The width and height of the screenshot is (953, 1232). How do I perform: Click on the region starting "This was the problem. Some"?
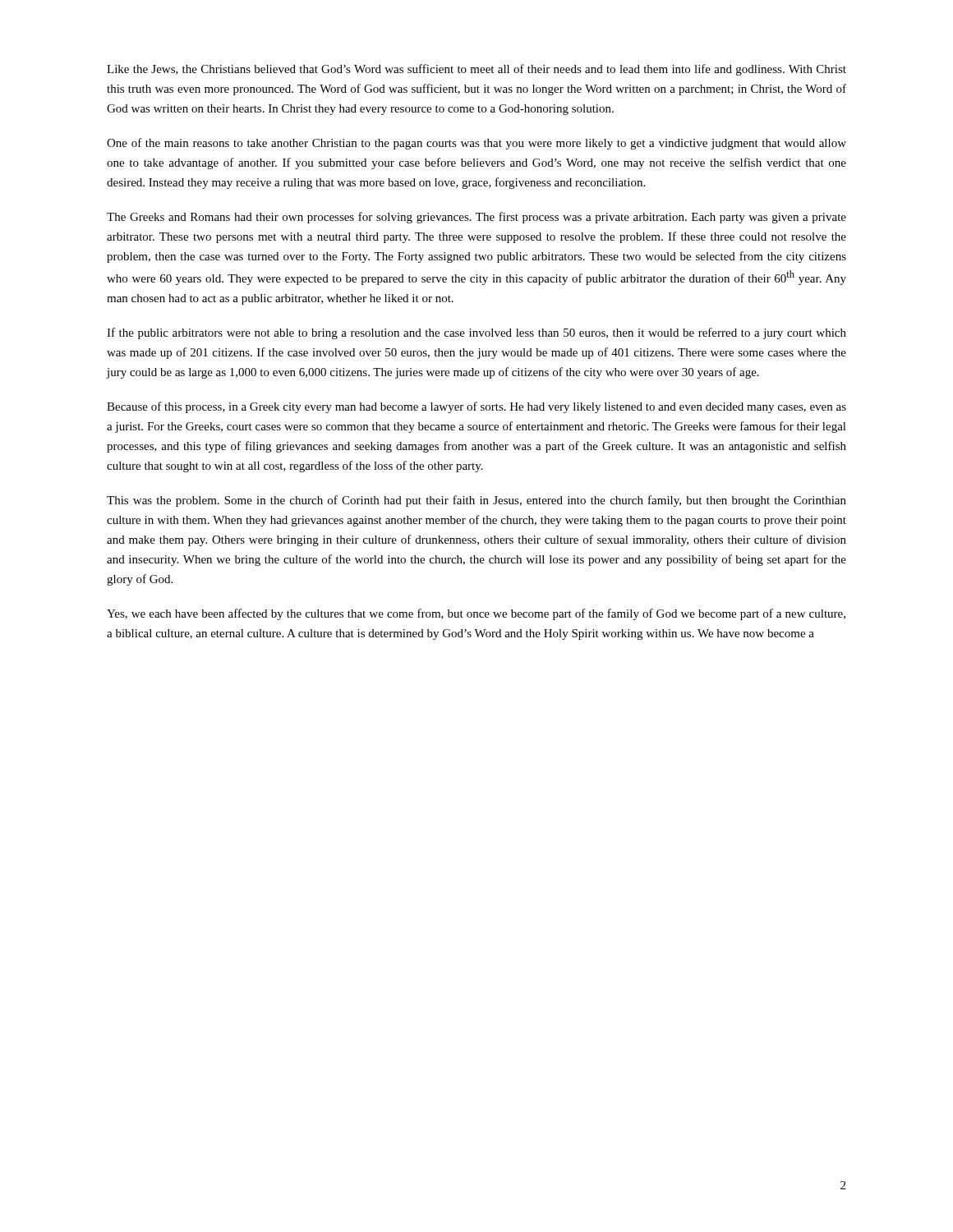[x=476, y=540]
